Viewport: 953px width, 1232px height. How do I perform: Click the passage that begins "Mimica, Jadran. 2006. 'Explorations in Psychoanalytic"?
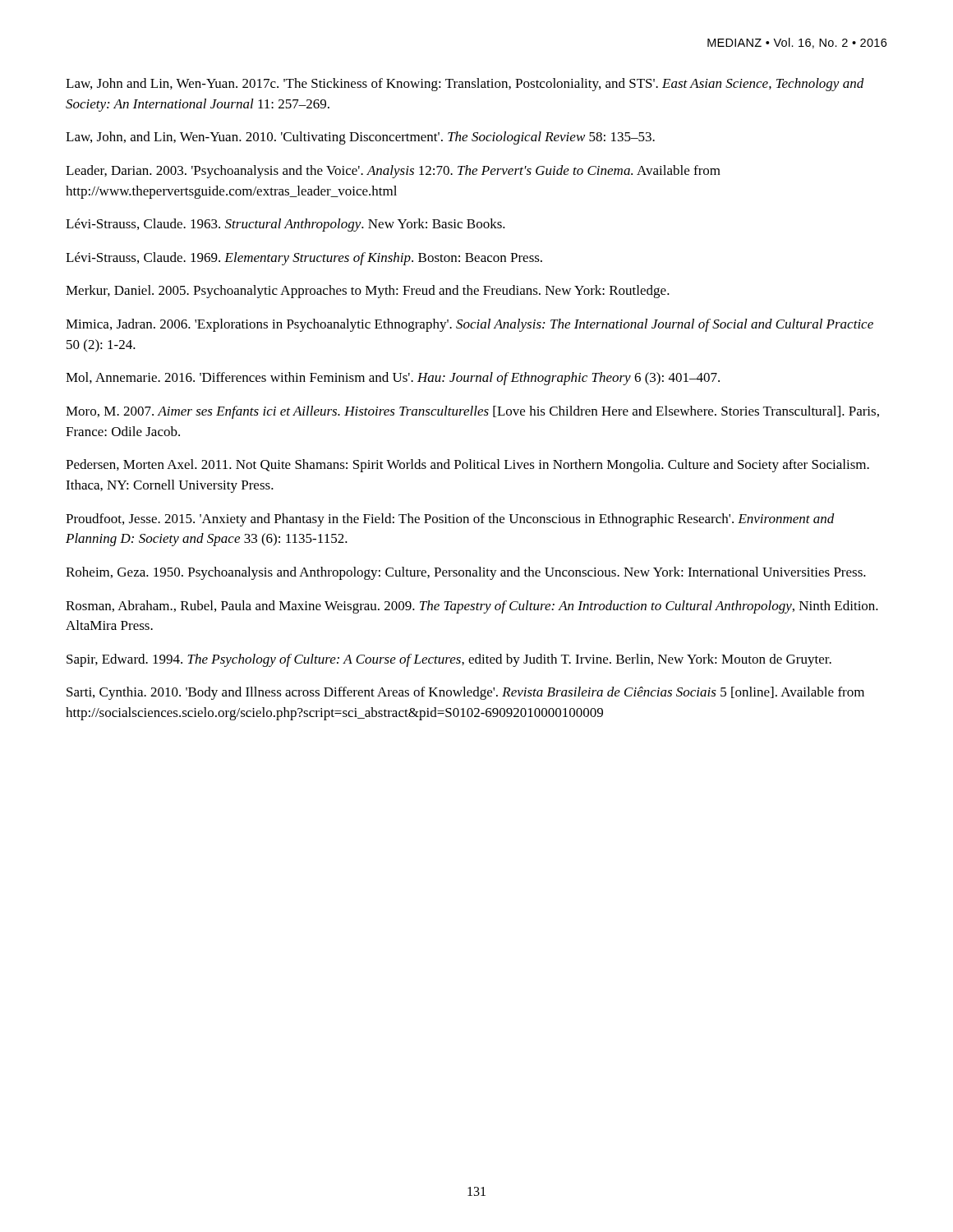tap(476, 335)
